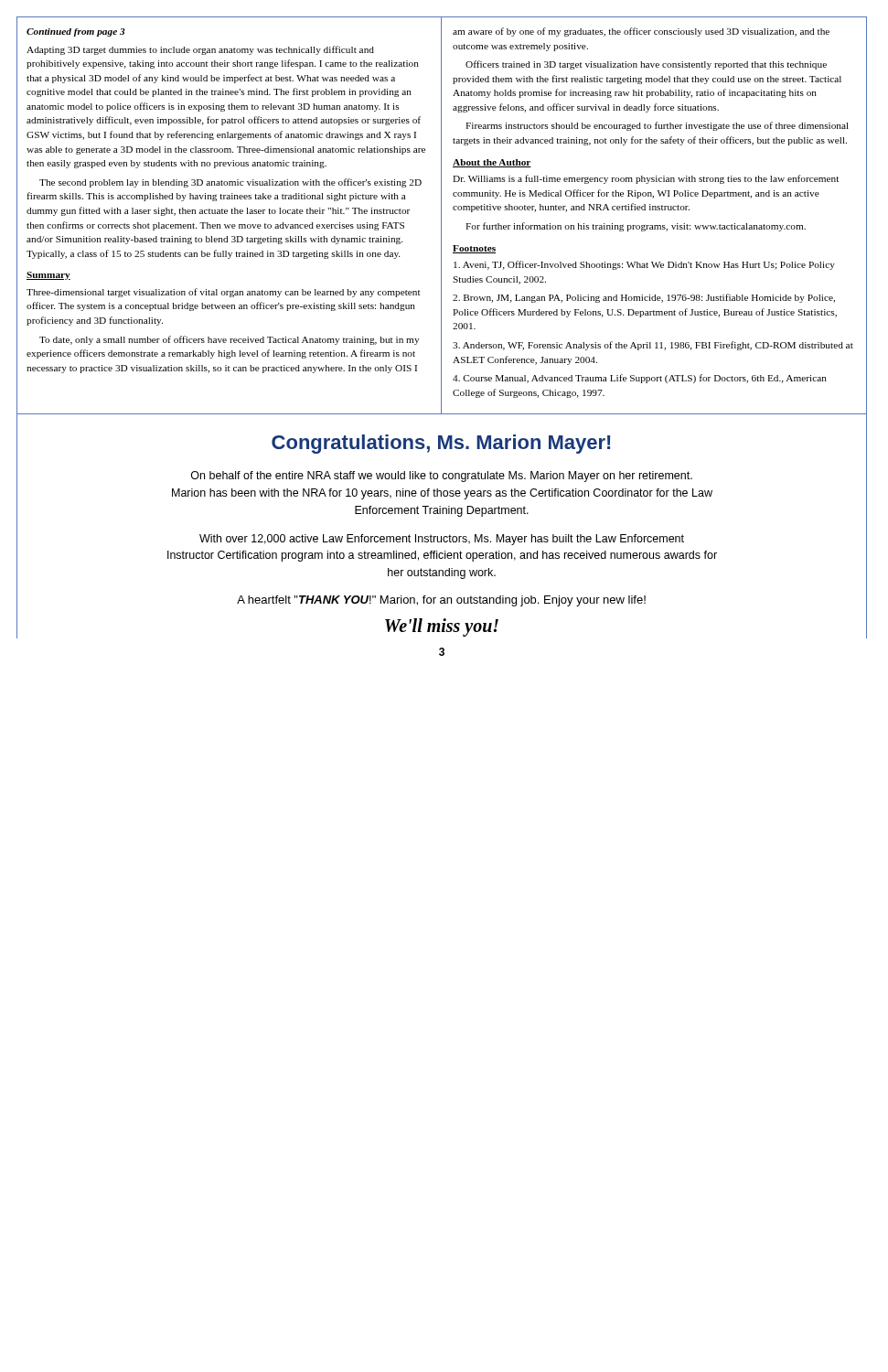
Task: Click on the text block with the text "A heartfelt "THANK YOU!" Marion, for an outstanding"
Action: click(442, 599)
